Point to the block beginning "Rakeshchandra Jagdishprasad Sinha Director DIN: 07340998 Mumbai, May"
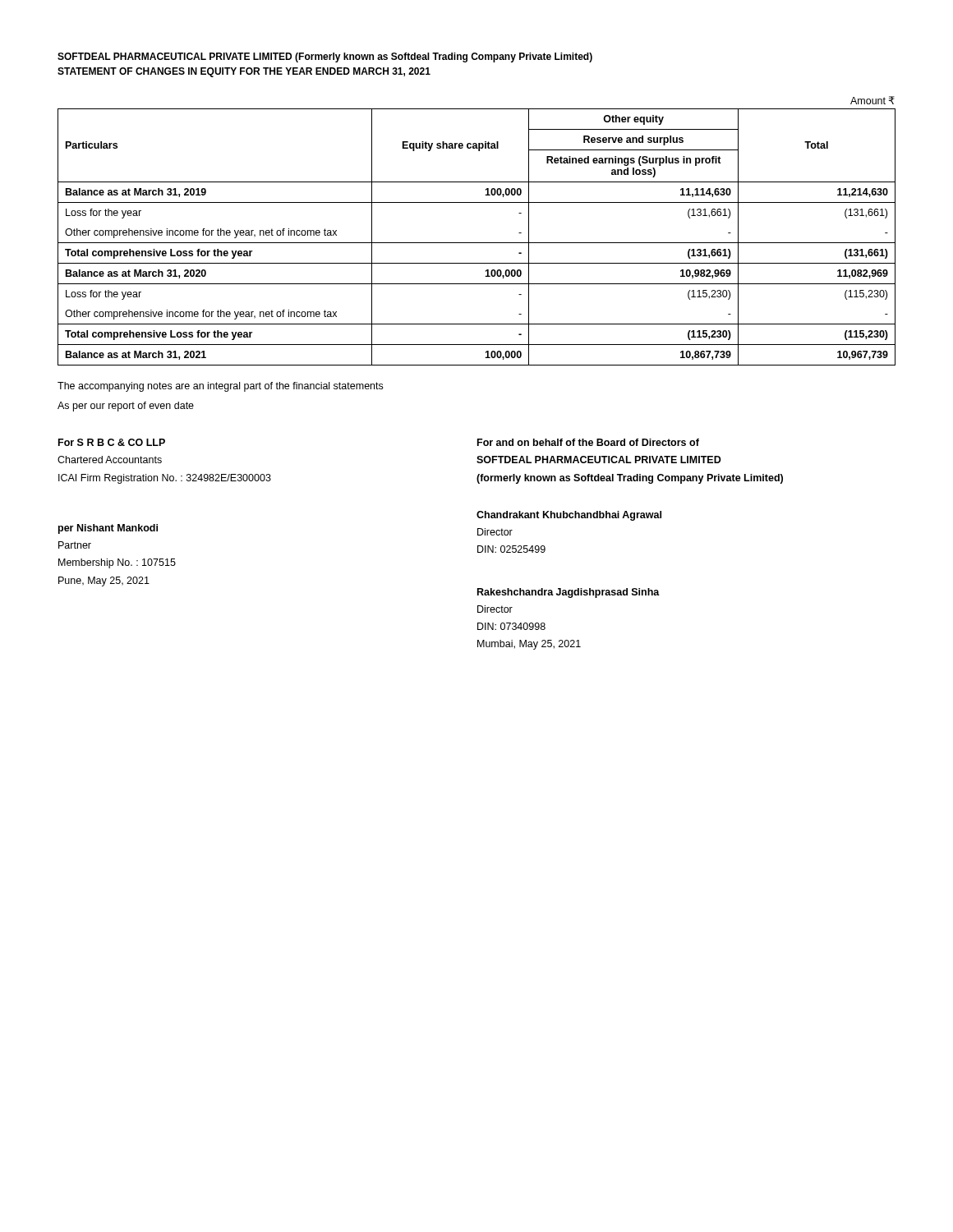This screenshot has height=1232, width=953. tap(569, 593)
